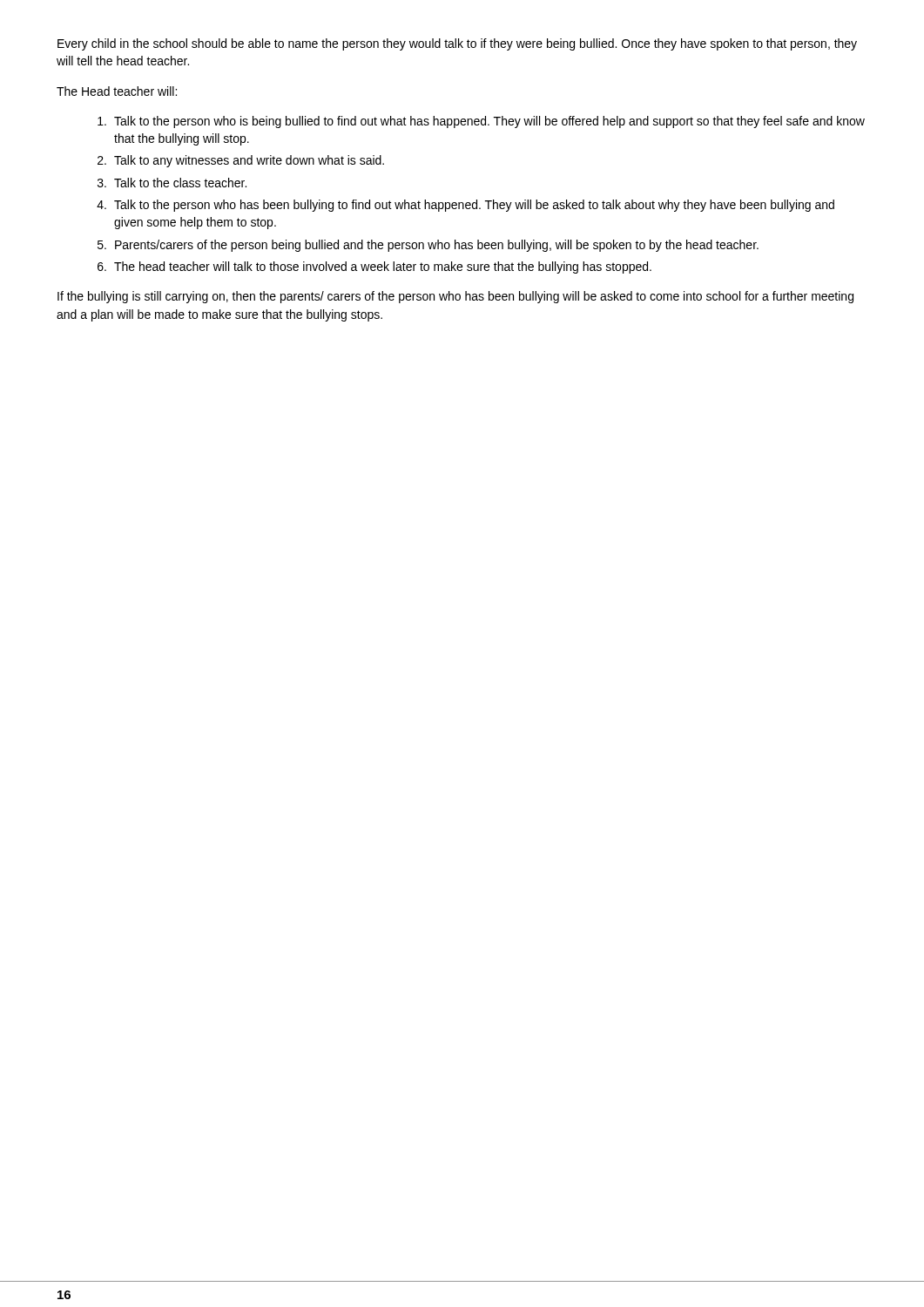The image size is (924, 1307).
Task: Where is the passage that starts "Talk to the person who"?
Action: pos(475,130)
